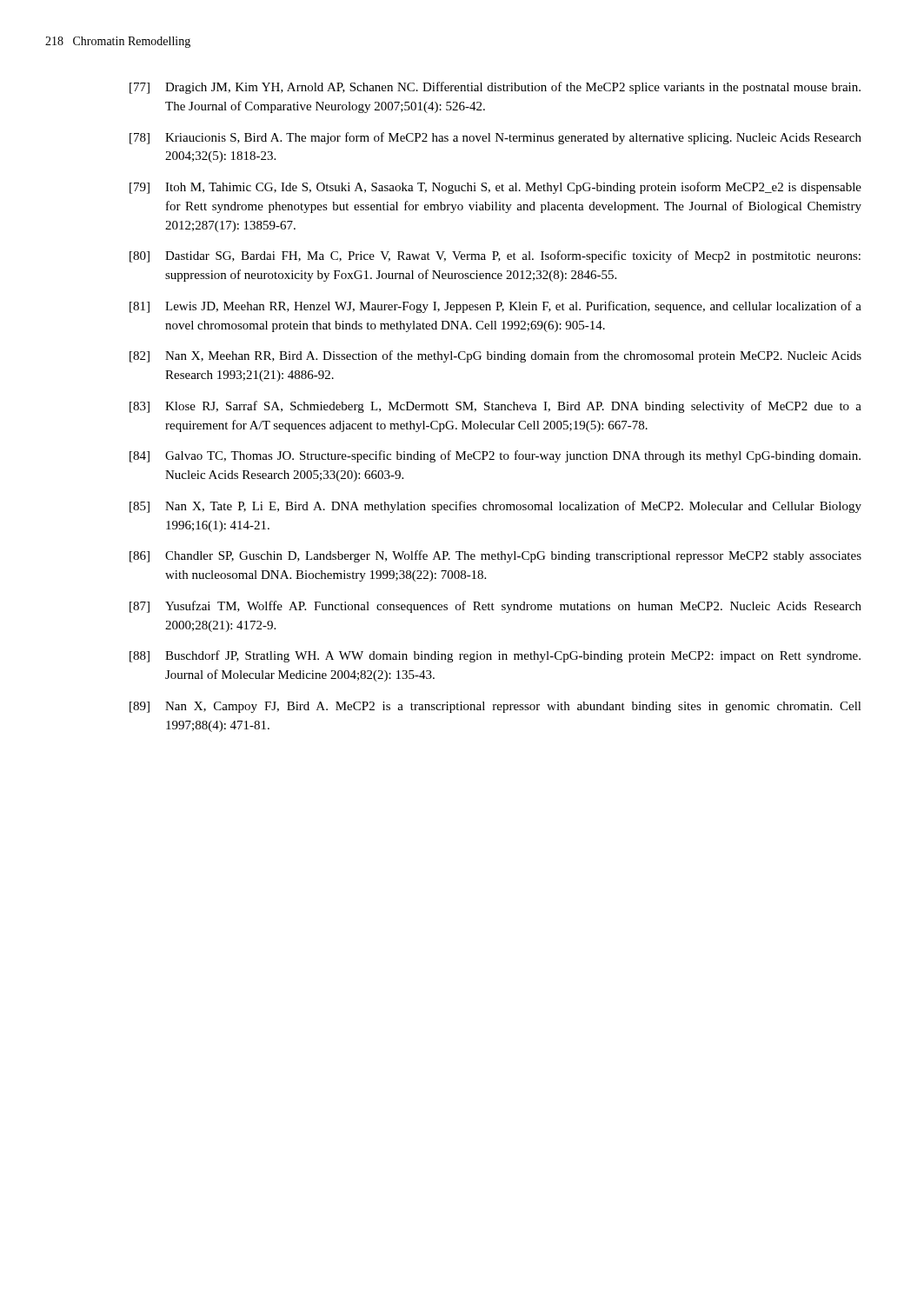924x1304 pixels.
Task: Where is the passage that starts "[81] Lewis JD, Meehan RR,"?
Action: tap(495, 316)
